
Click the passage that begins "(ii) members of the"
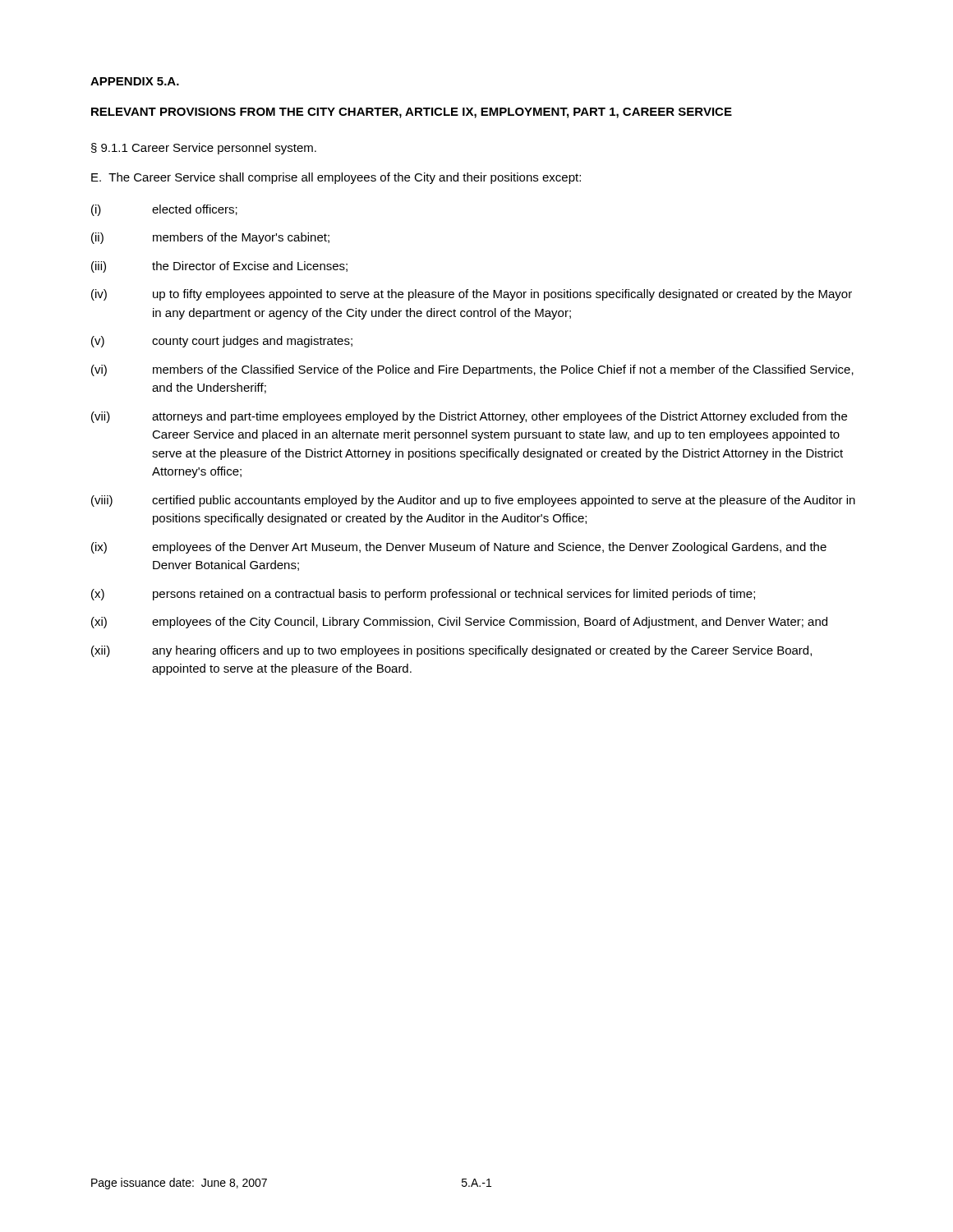point(210,238)
